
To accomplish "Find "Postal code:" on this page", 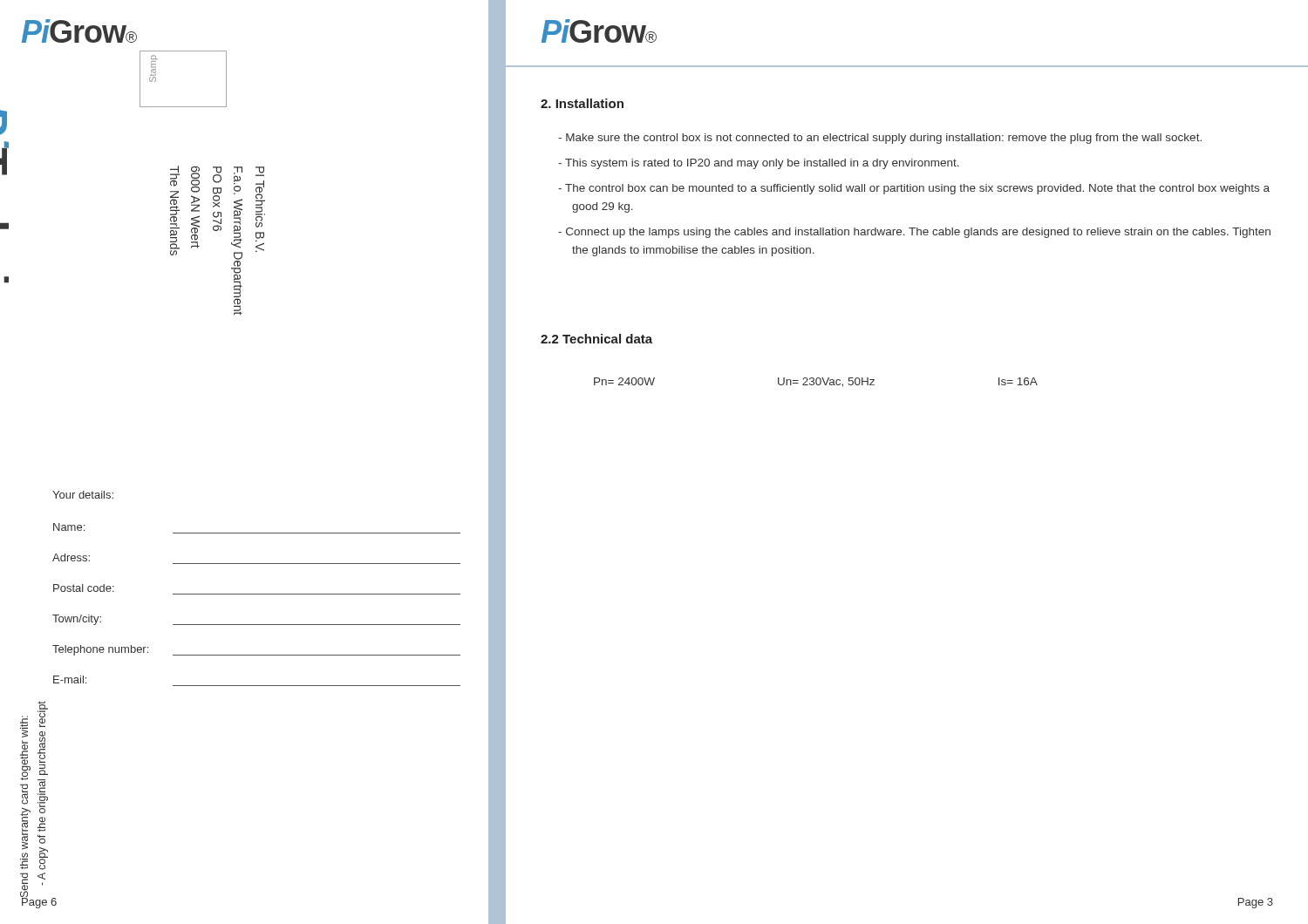I will pyautogui.click(x=256, y=586).
